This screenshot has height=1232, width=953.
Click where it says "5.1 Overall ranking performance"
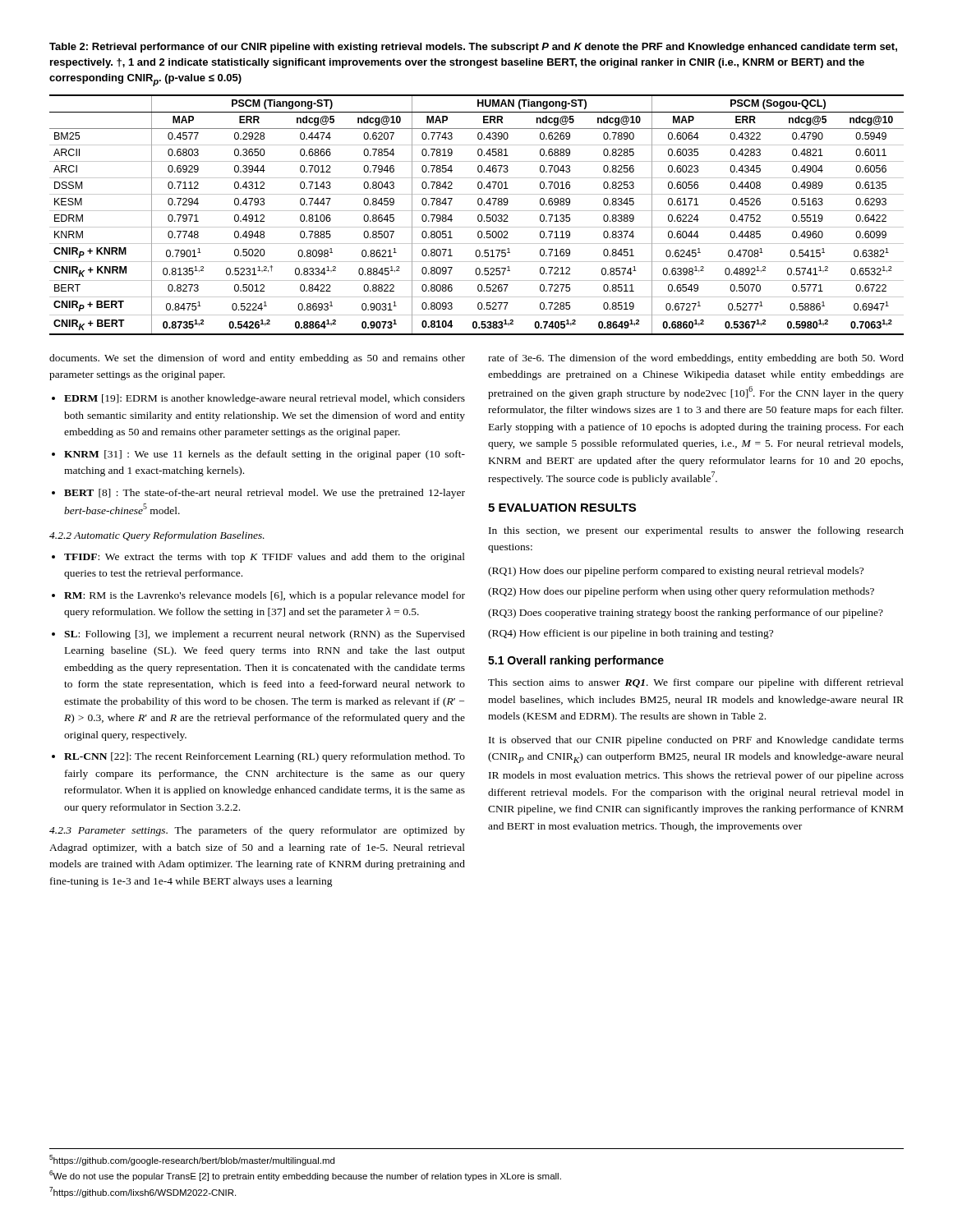576,660
